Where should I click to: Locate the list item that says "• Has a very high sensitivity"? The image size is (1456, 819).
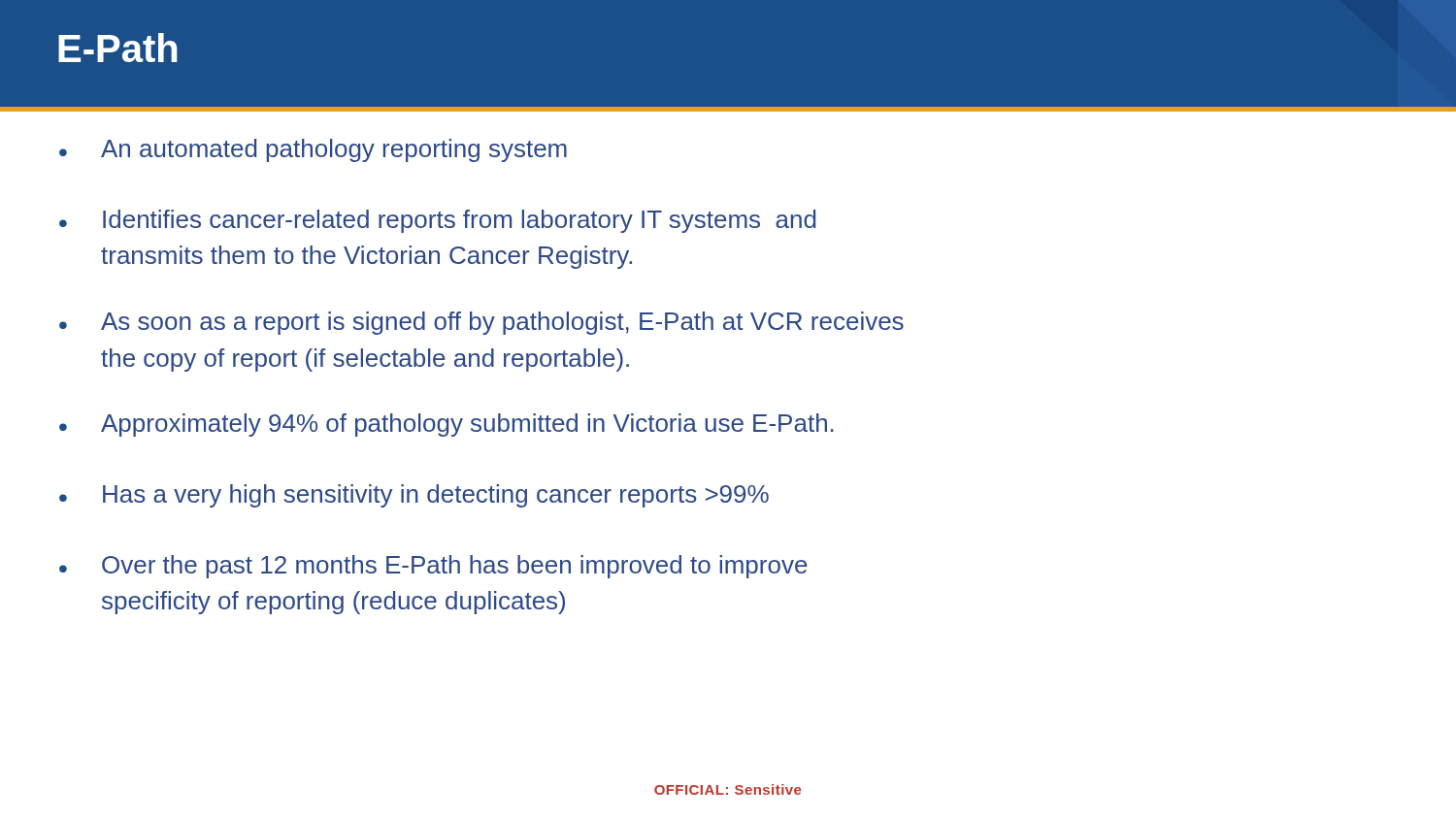[414, 497]
